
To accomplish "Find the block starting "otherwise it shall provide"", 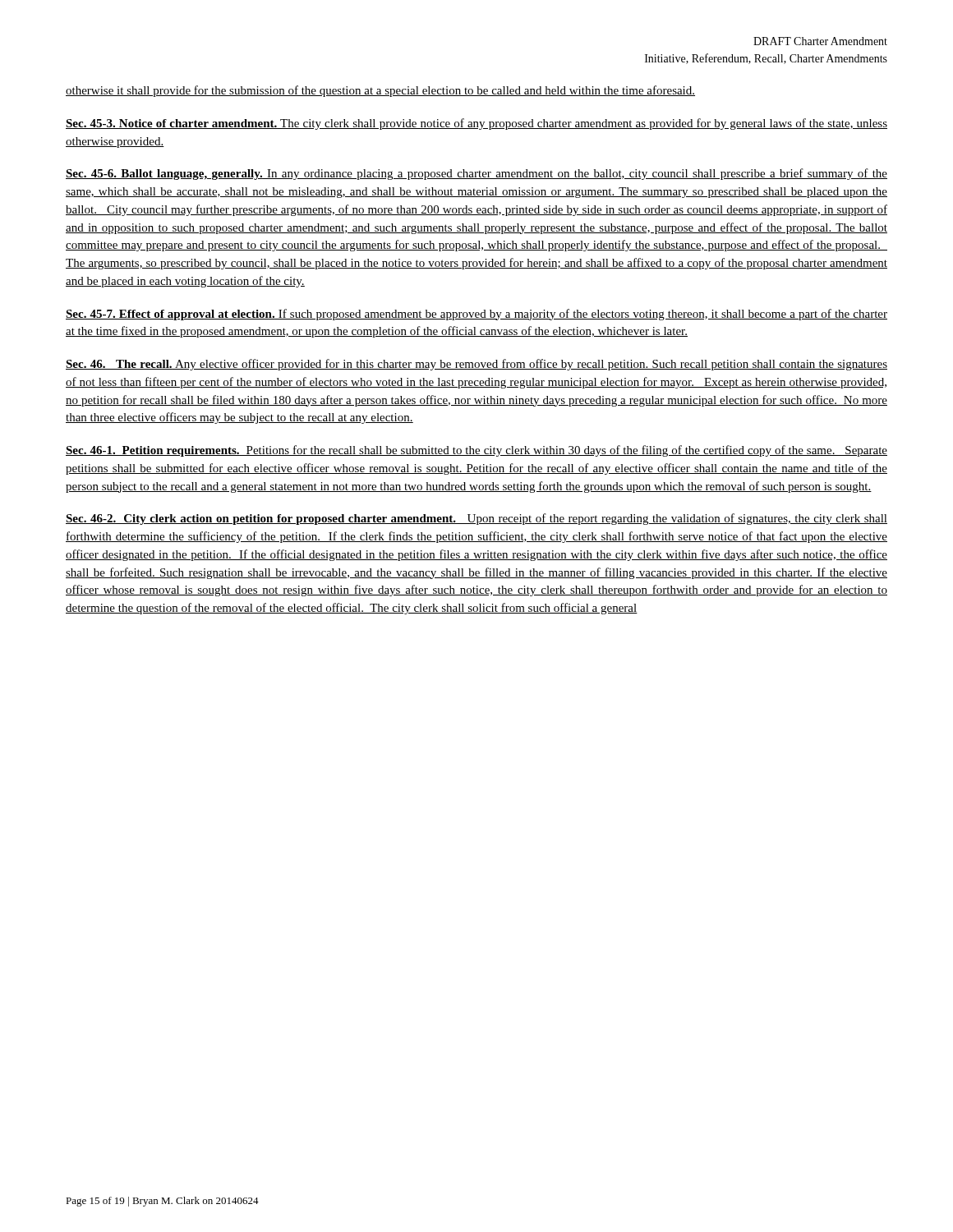I will tap(476, 91).
